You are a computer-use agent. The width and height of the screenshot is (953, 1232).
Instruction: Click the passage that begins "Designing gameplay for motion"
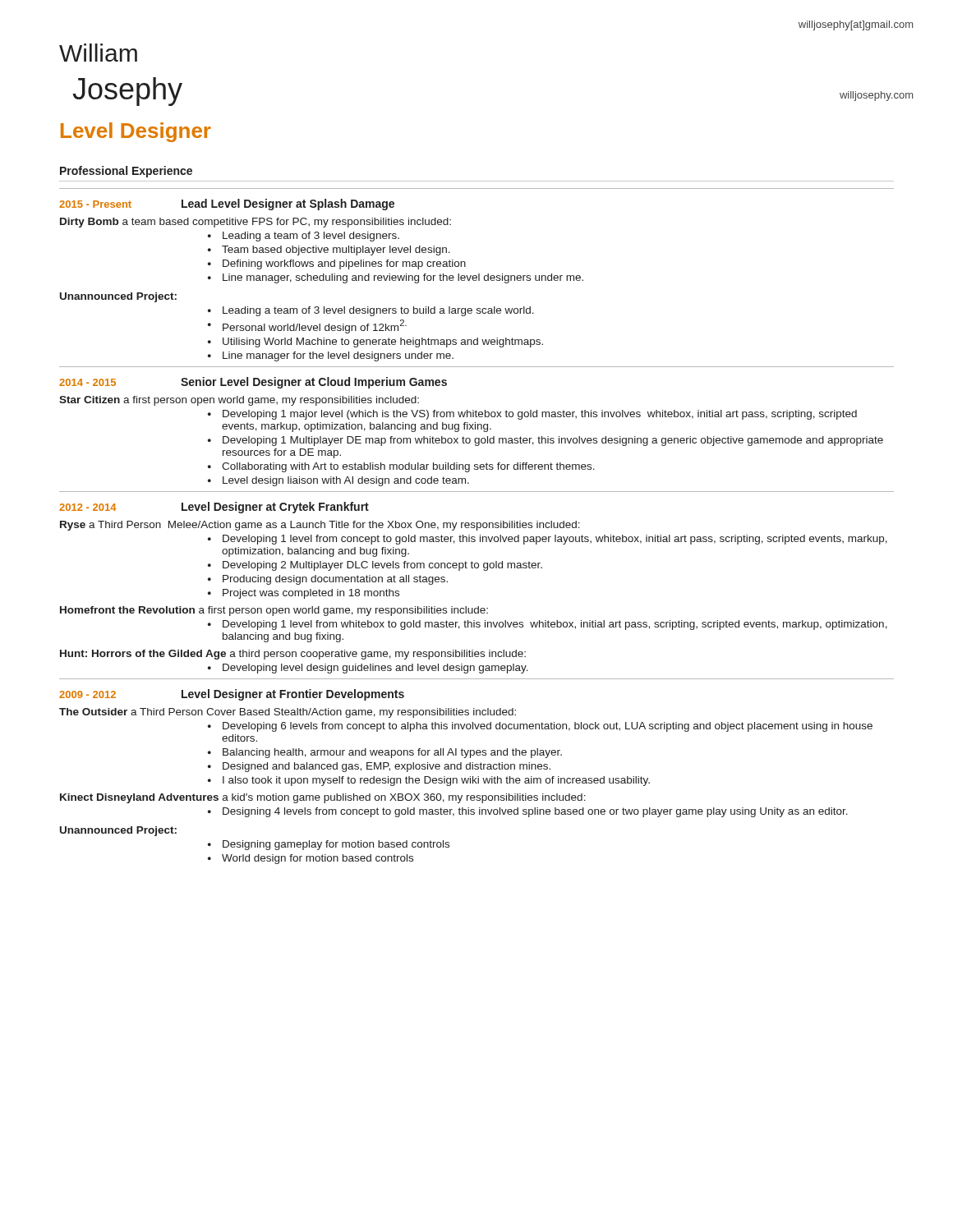pos(336,844)
